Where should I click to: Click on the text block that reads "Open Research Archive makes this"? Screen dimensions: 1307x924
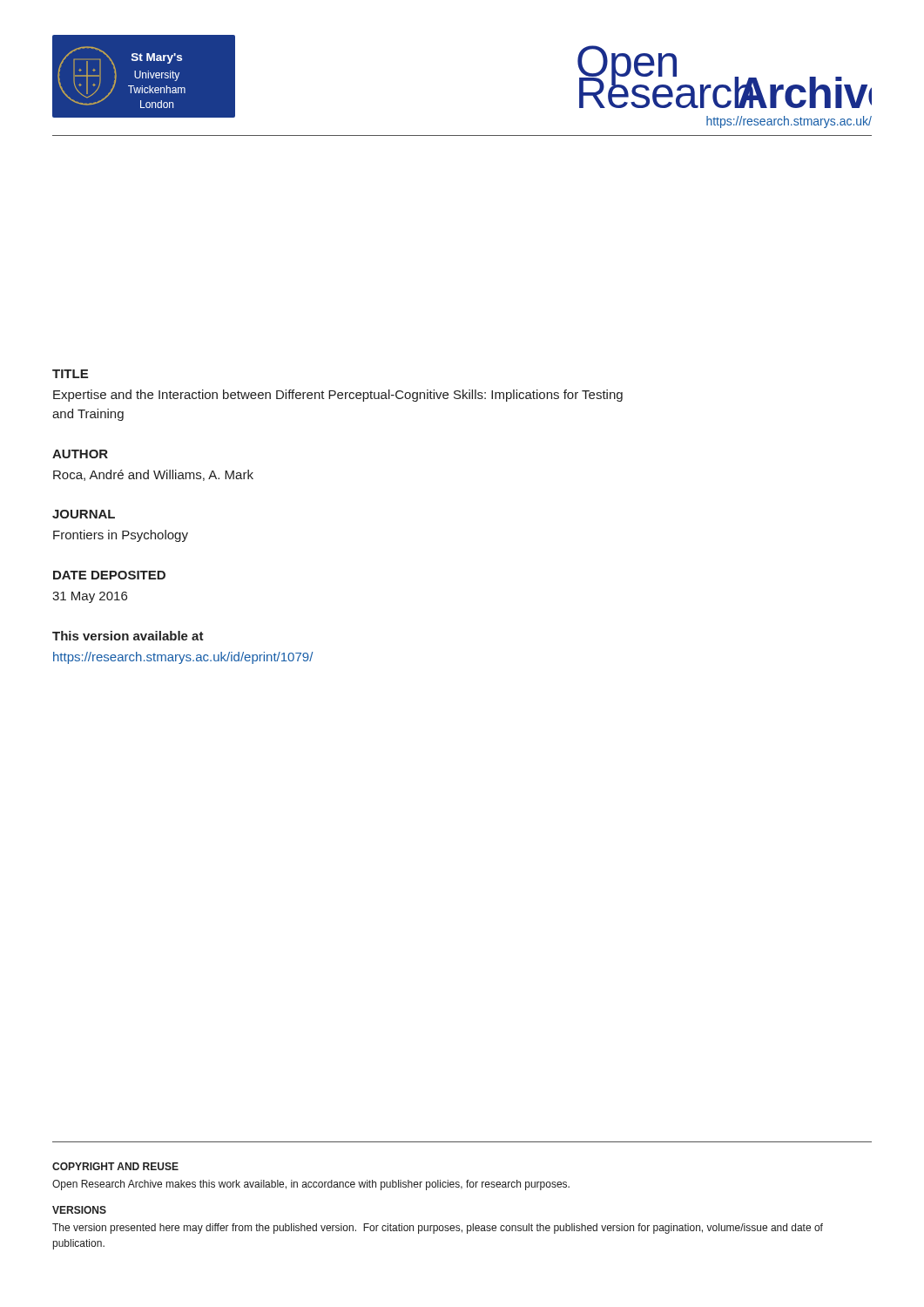click(311, 1184)
